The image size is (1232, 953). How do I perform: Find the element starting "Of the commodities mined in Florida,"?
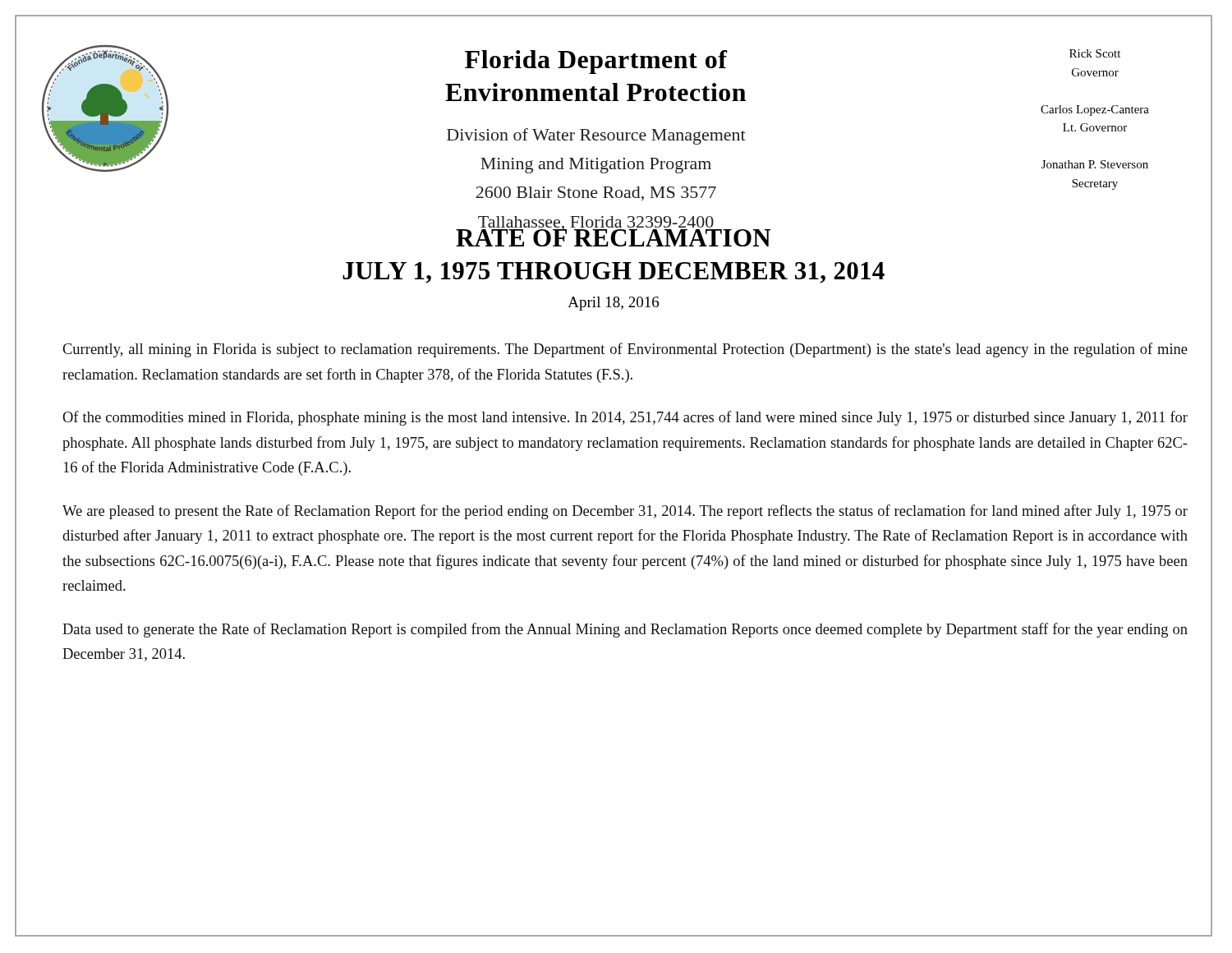(625, 442)
